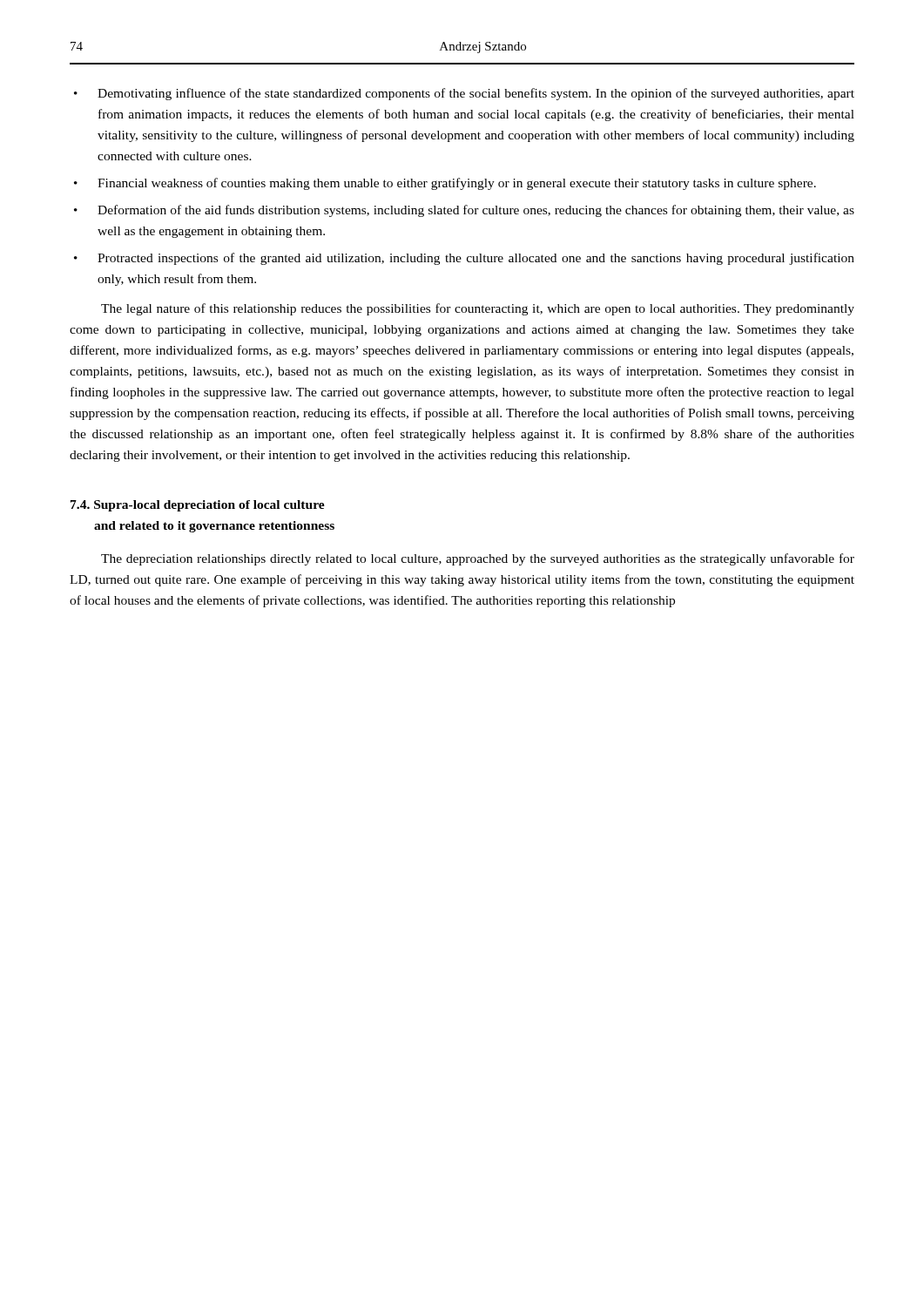Click on the passage starting "• Financial weakness"
Image resolution: width=924 pixels, height=1307 pixels.
pyautogui.click(x=462, y=183)
